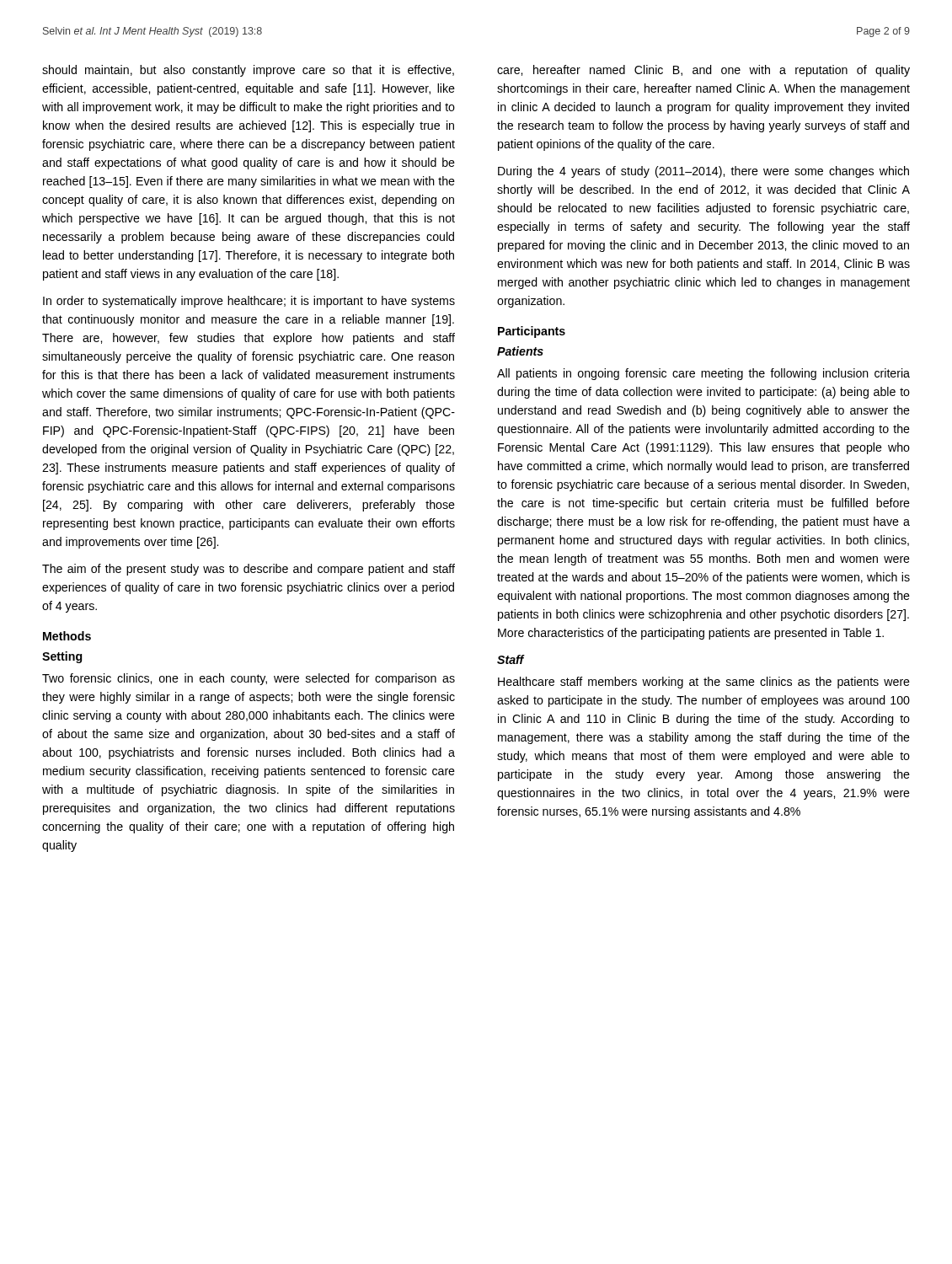Where is the passage that starts "In order to systematically improve"?

(249, 421)
